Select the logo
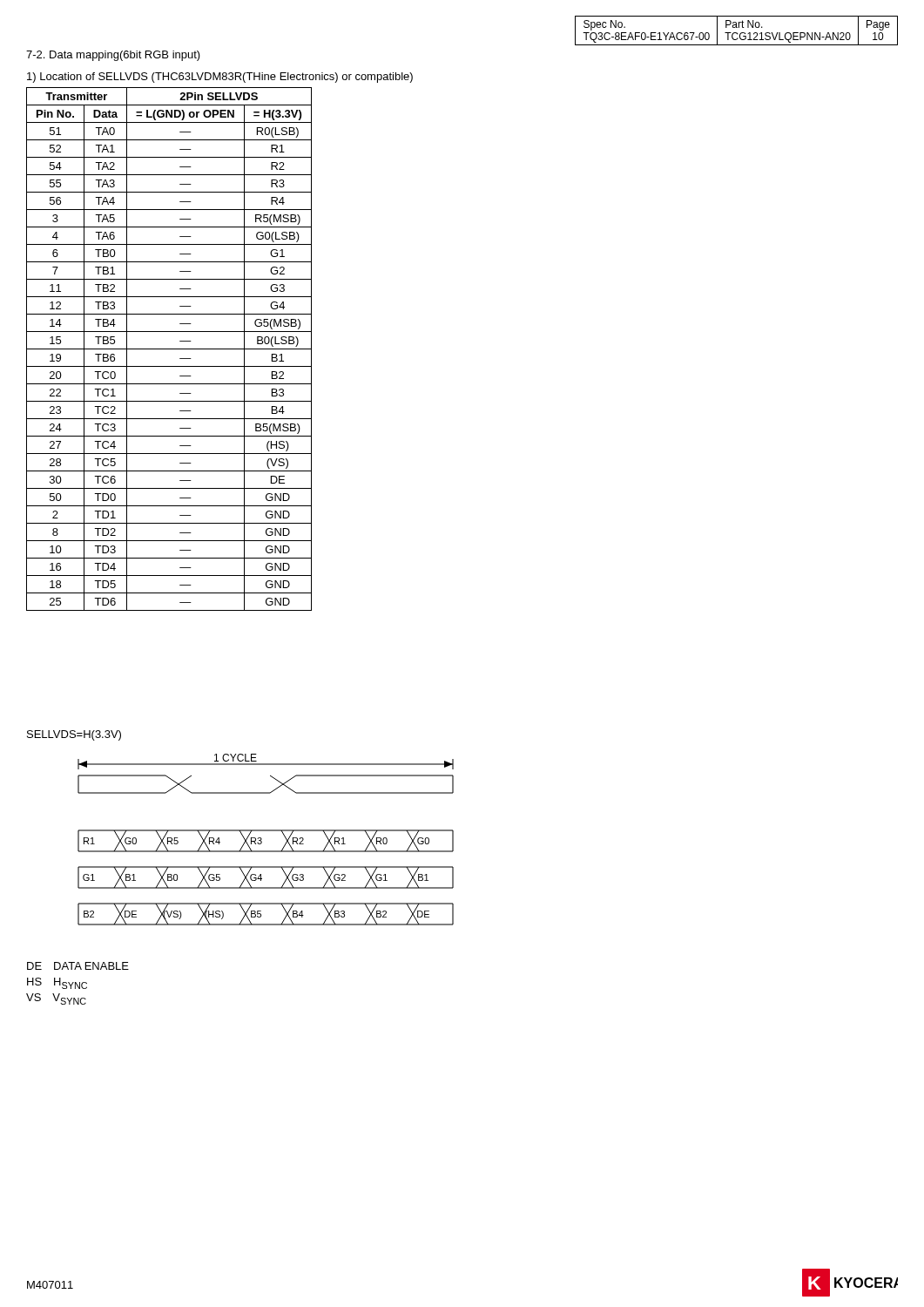Viewport: 924px width, 1307px height. [850, 1283]
